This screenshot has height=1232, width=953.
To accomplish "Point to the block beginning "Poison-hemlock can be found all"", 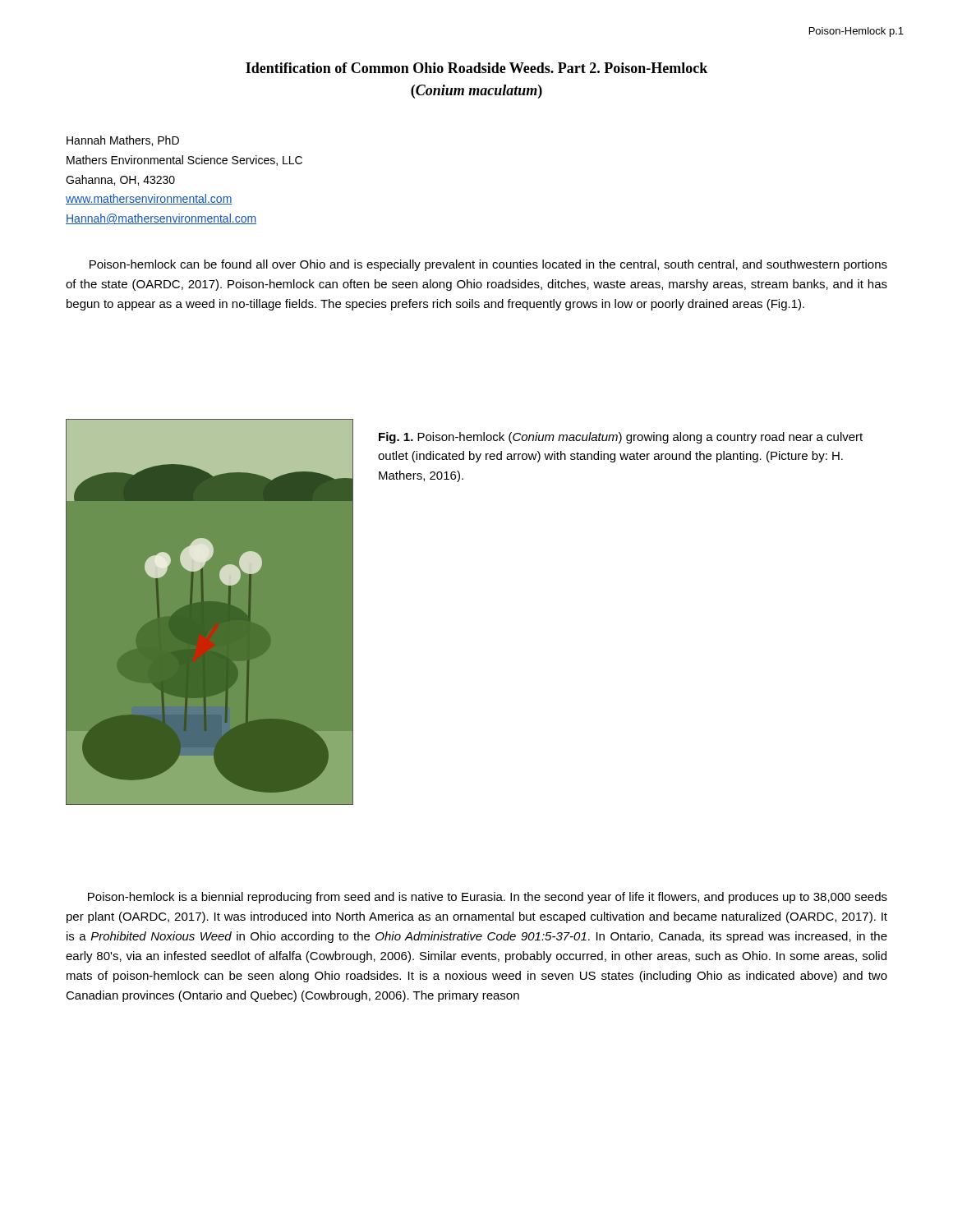I will [x=476, y=284].
